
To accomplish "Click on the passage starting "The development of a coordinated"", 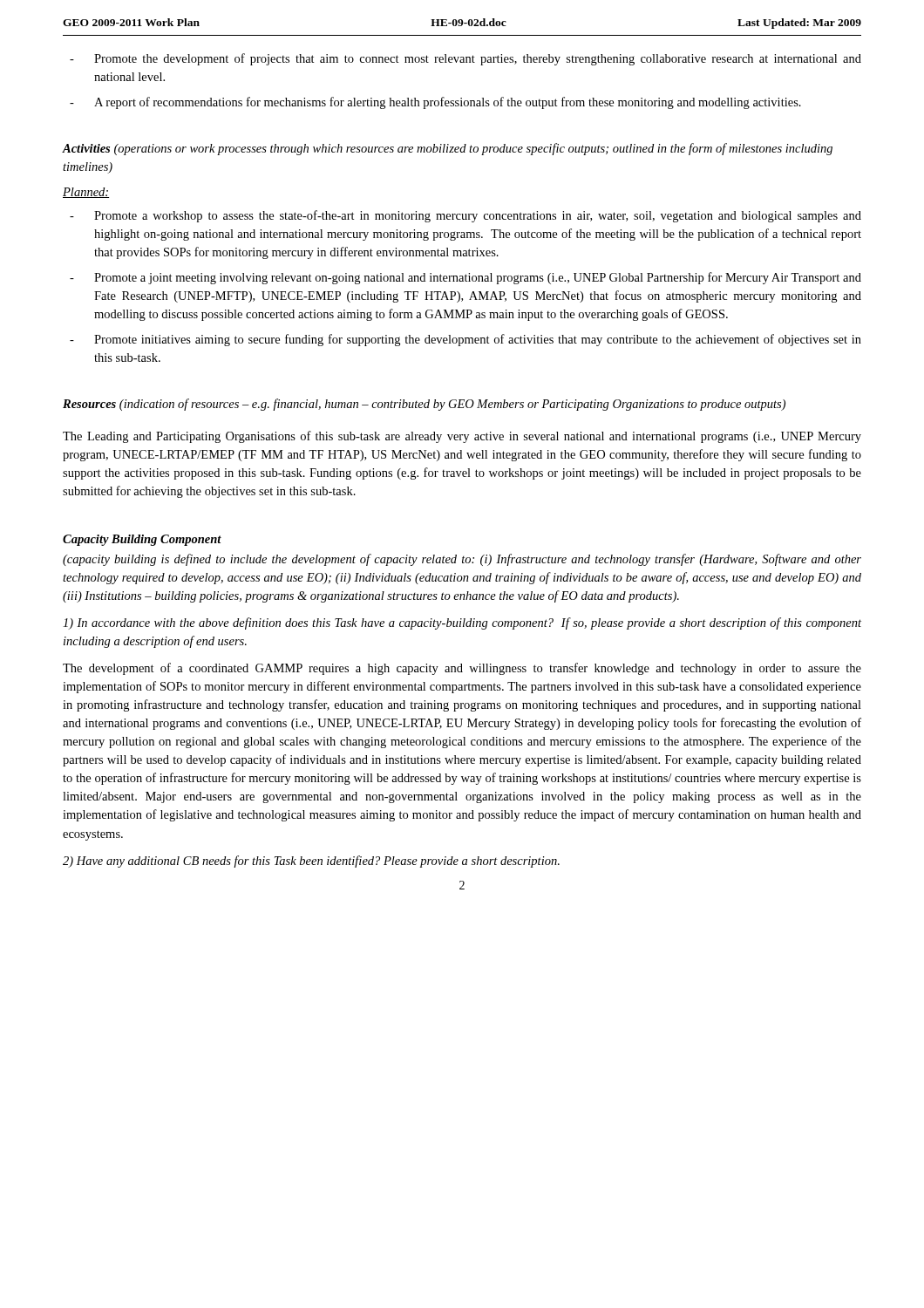I will (x=462, y=751).
